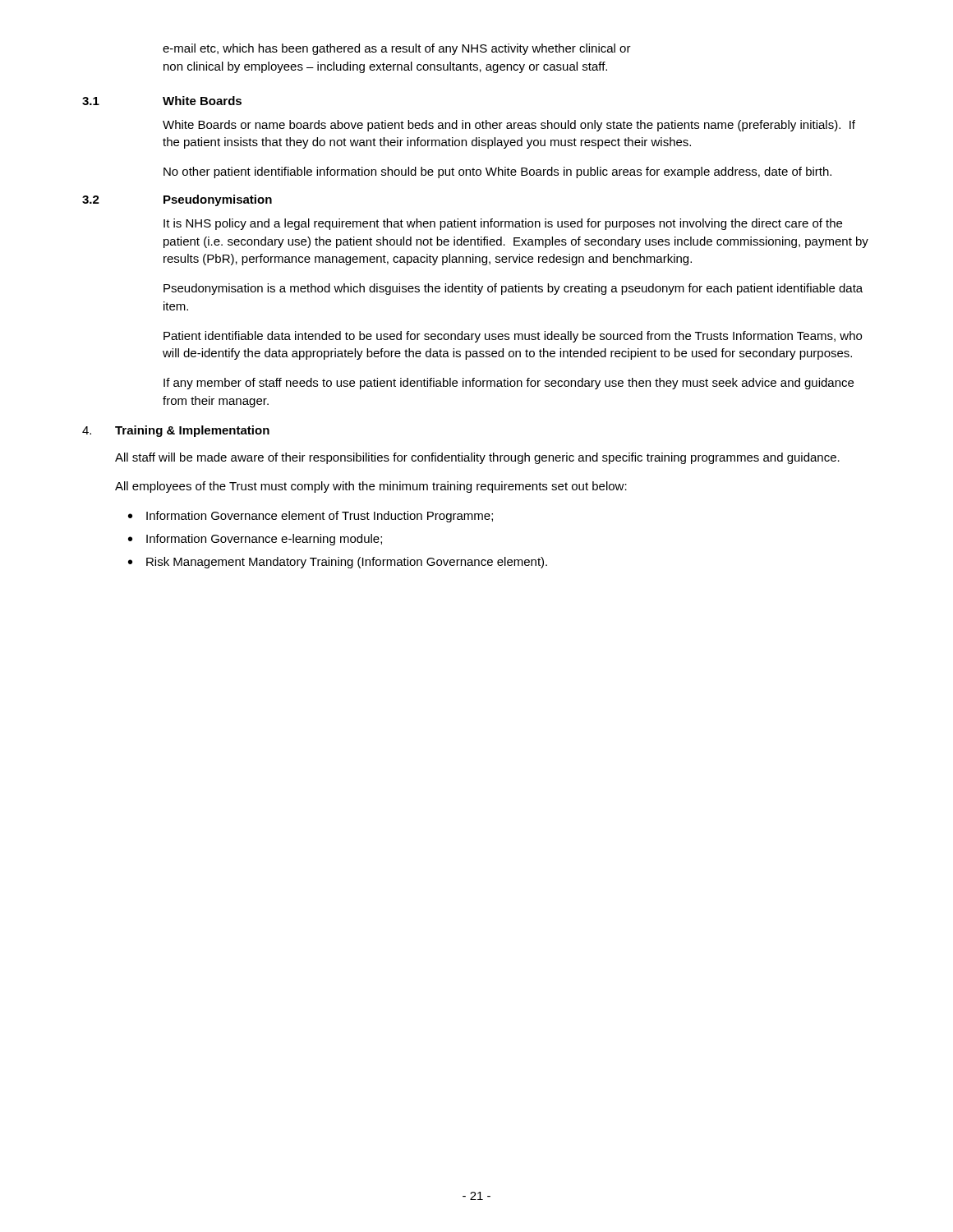This screenshot has width=953, height=1232.
Task: Navigate to the text block starting "Pseudonymisation is a method which disguises"
Action: [513, 297]
